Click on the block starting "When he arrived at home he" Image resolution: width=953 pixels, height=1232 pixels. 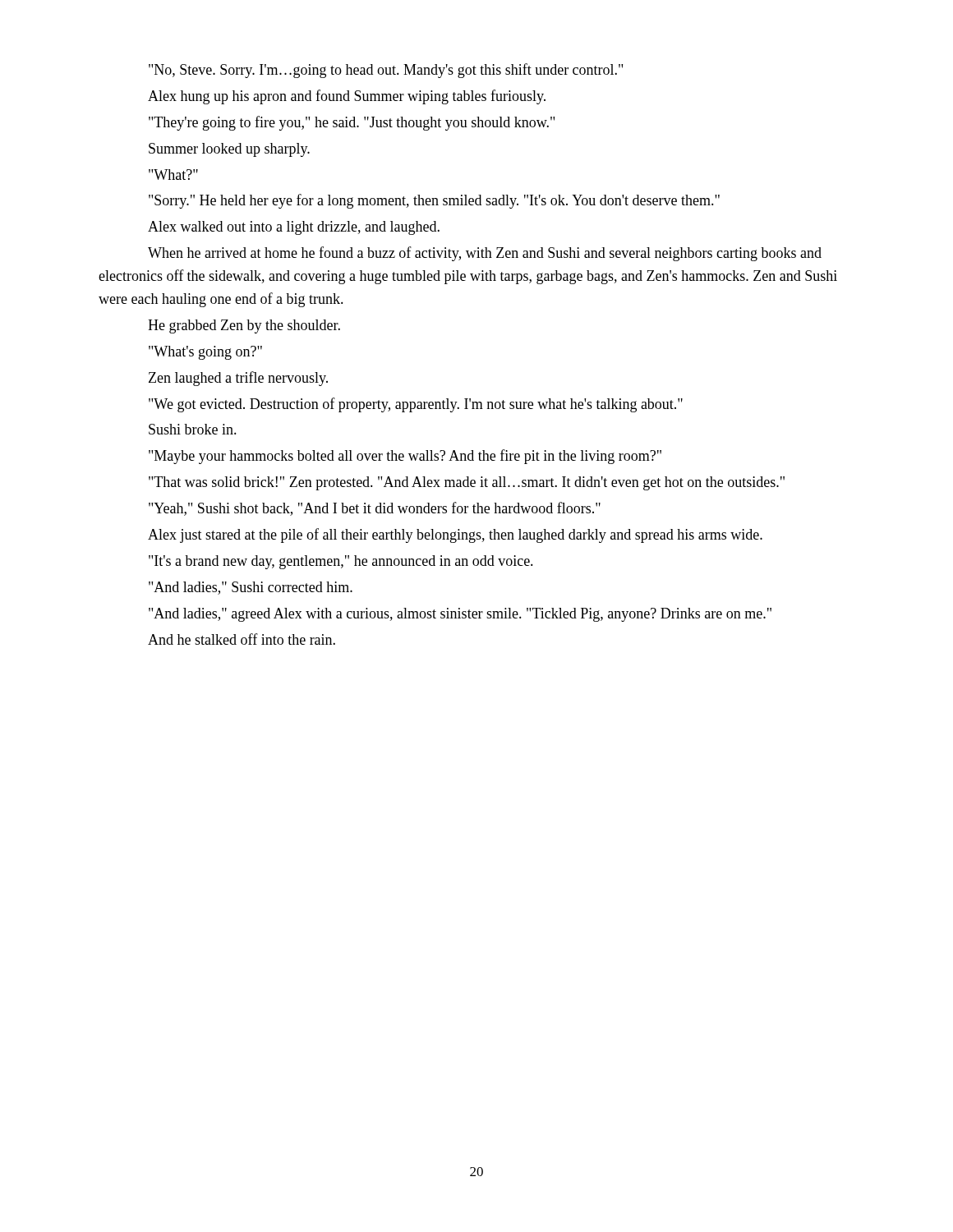pos(476,277)
